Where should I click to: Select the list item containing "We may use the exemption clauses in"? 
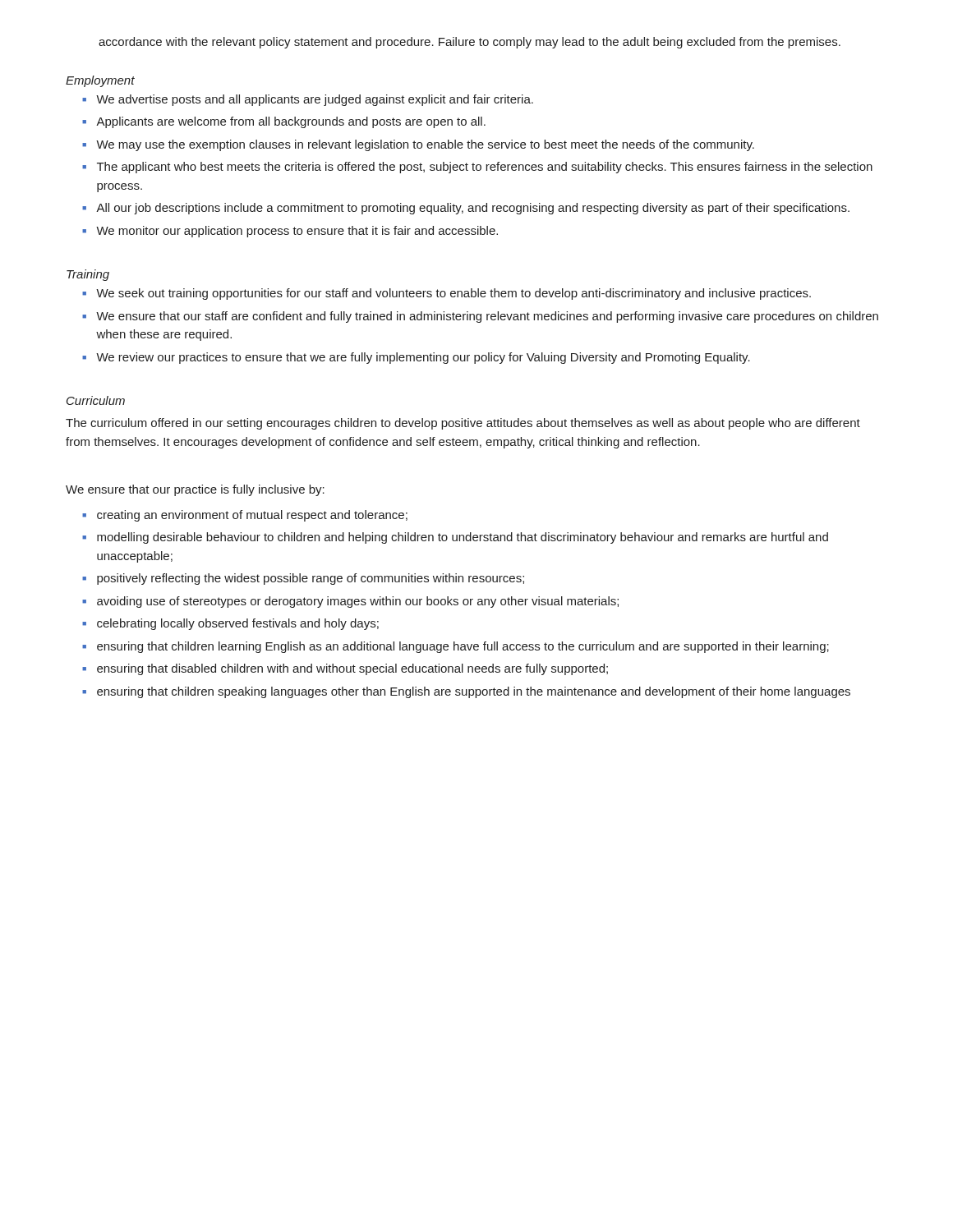coord(485,144)
